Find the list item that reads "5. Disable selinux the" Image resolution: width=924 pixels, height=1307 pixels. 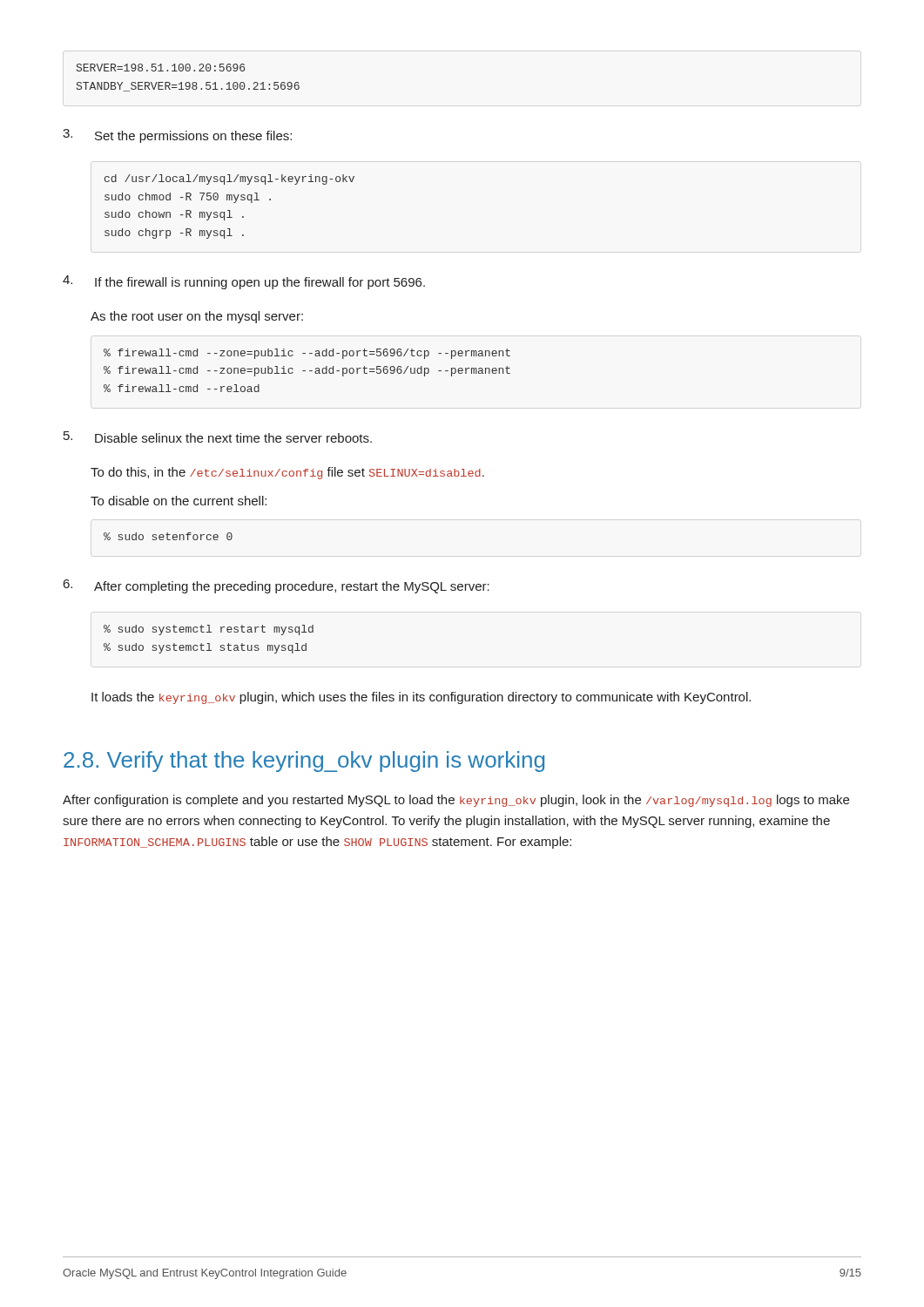[x=218, y=437]
